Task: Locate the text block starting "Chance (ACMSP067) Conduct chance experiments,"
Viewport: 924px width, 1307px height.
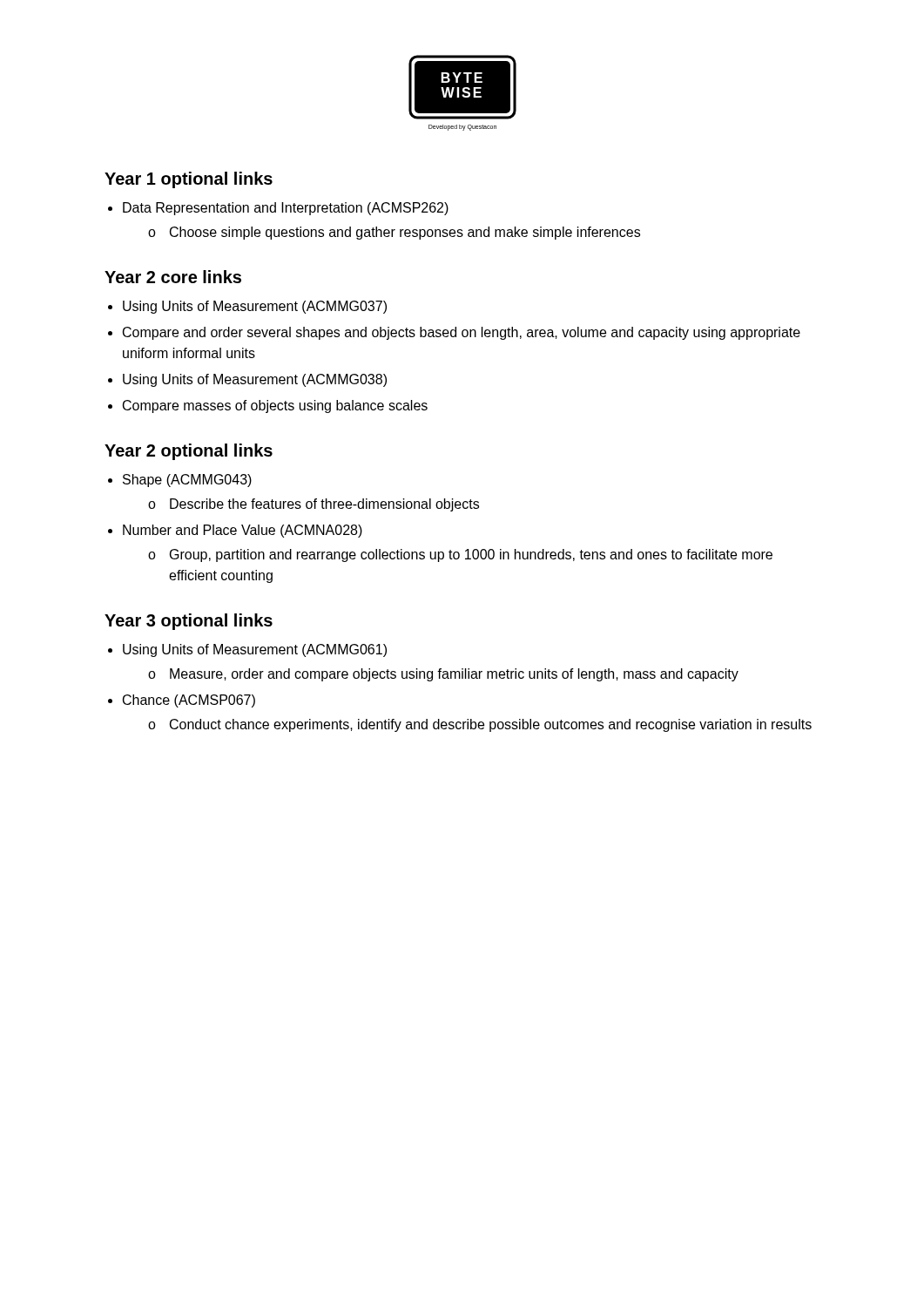Action: point(471,713)
